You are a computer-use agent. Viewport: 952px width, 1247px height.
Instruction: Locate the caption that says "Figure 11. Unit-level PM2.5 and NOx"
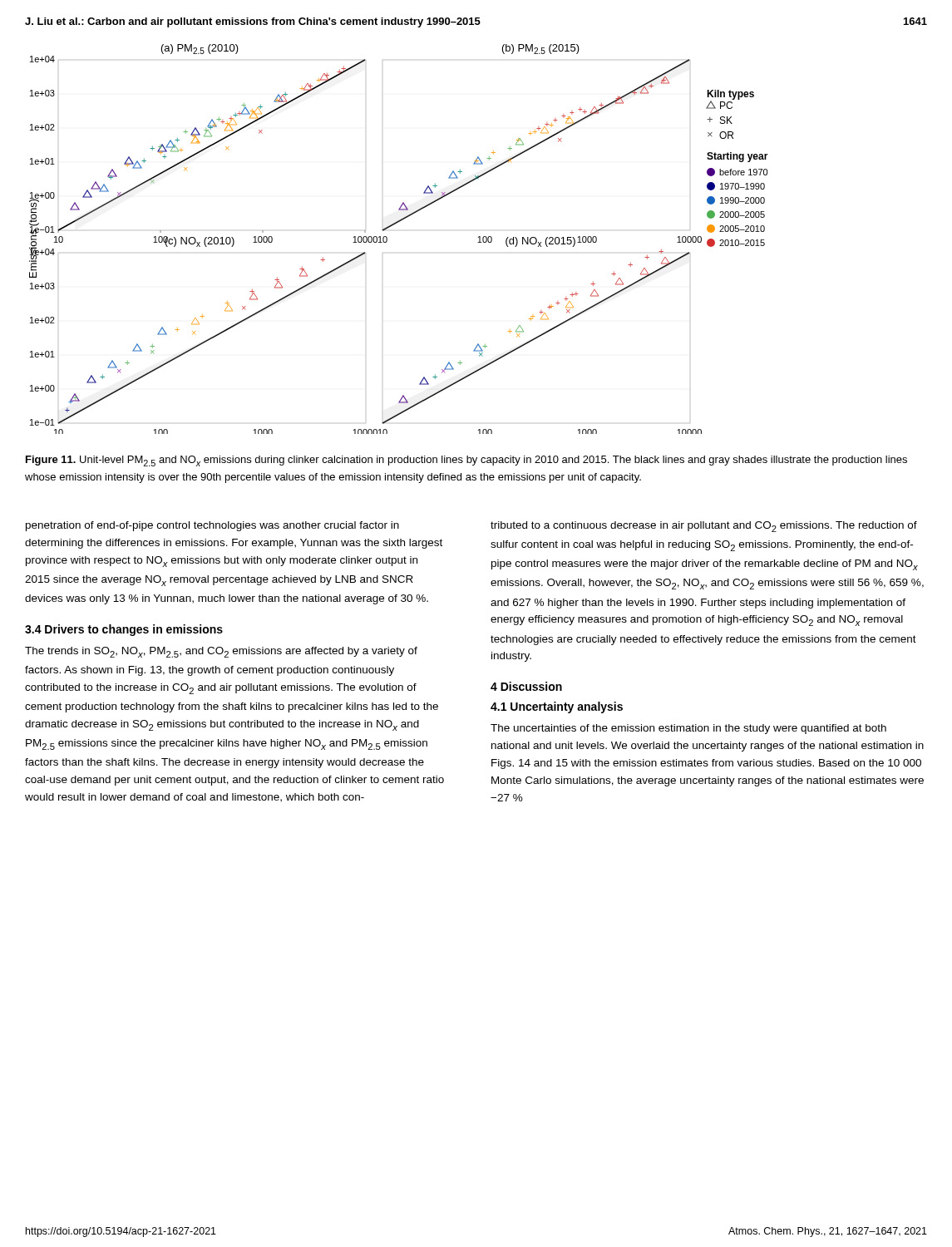pos(466,468)
